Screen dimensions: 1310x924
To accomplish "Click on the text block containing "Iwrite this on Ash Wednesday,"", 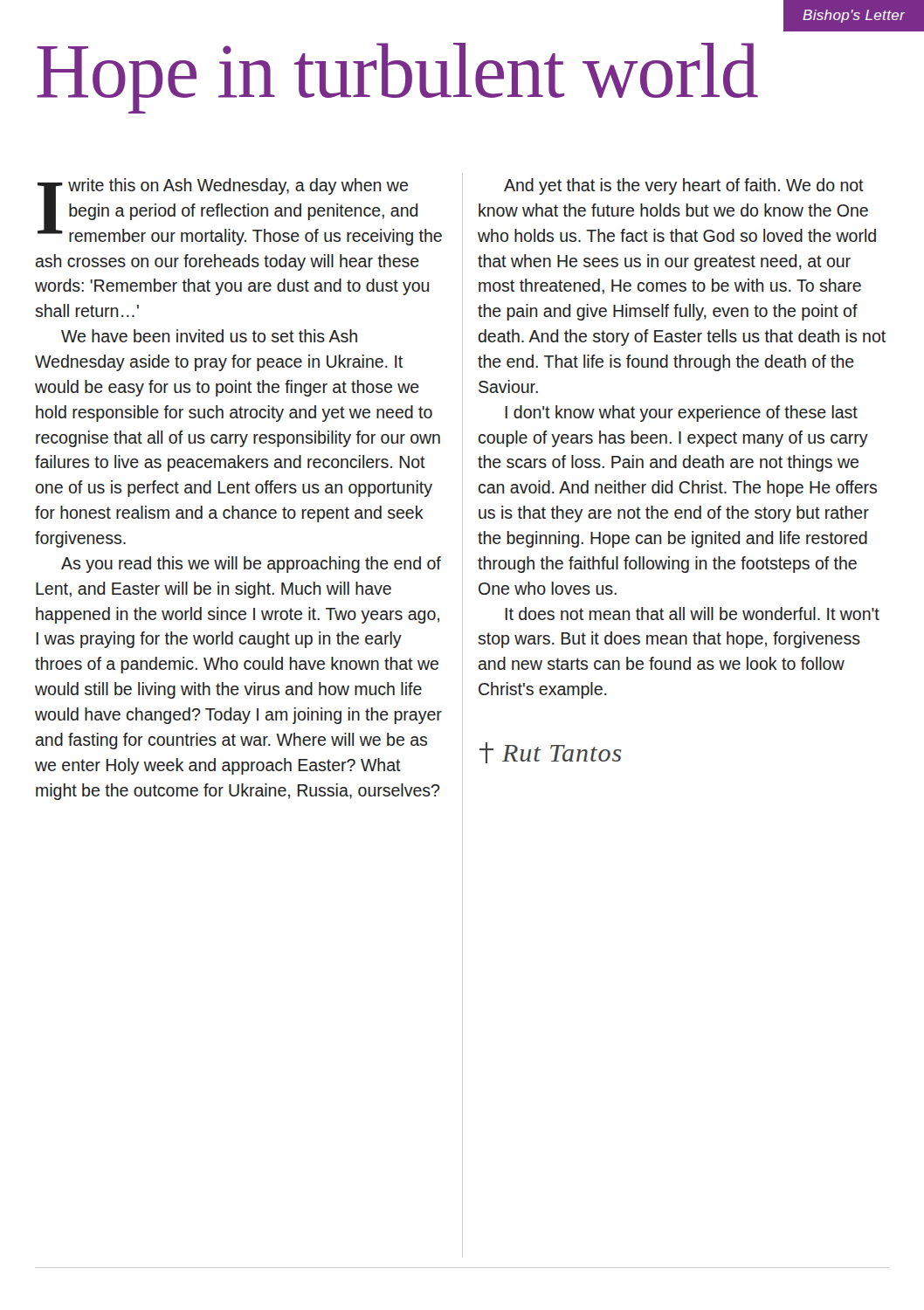I will (x=462, y=488).
